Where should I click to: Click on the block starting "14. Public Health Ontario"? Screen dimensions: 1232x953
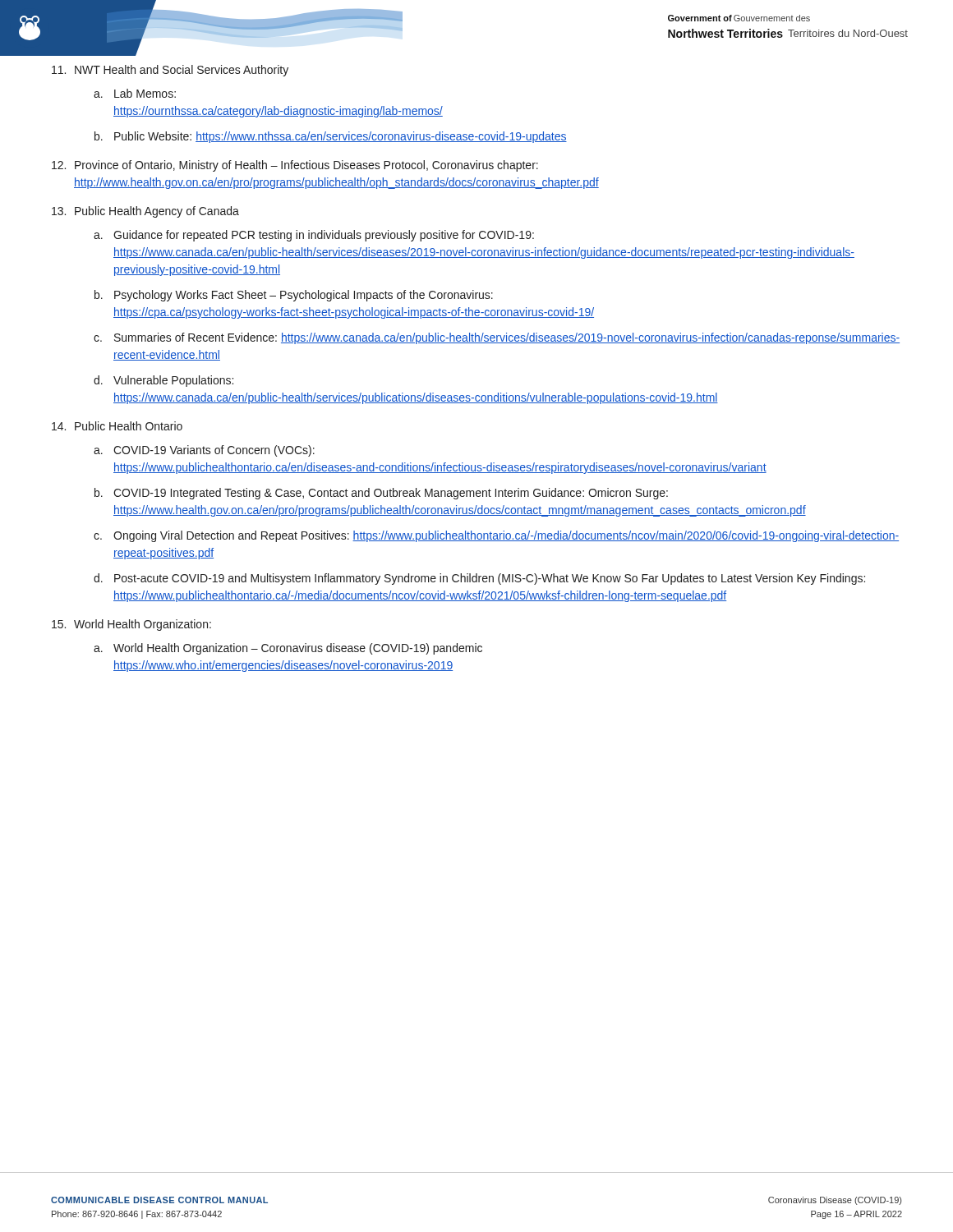tap(117, 426)
